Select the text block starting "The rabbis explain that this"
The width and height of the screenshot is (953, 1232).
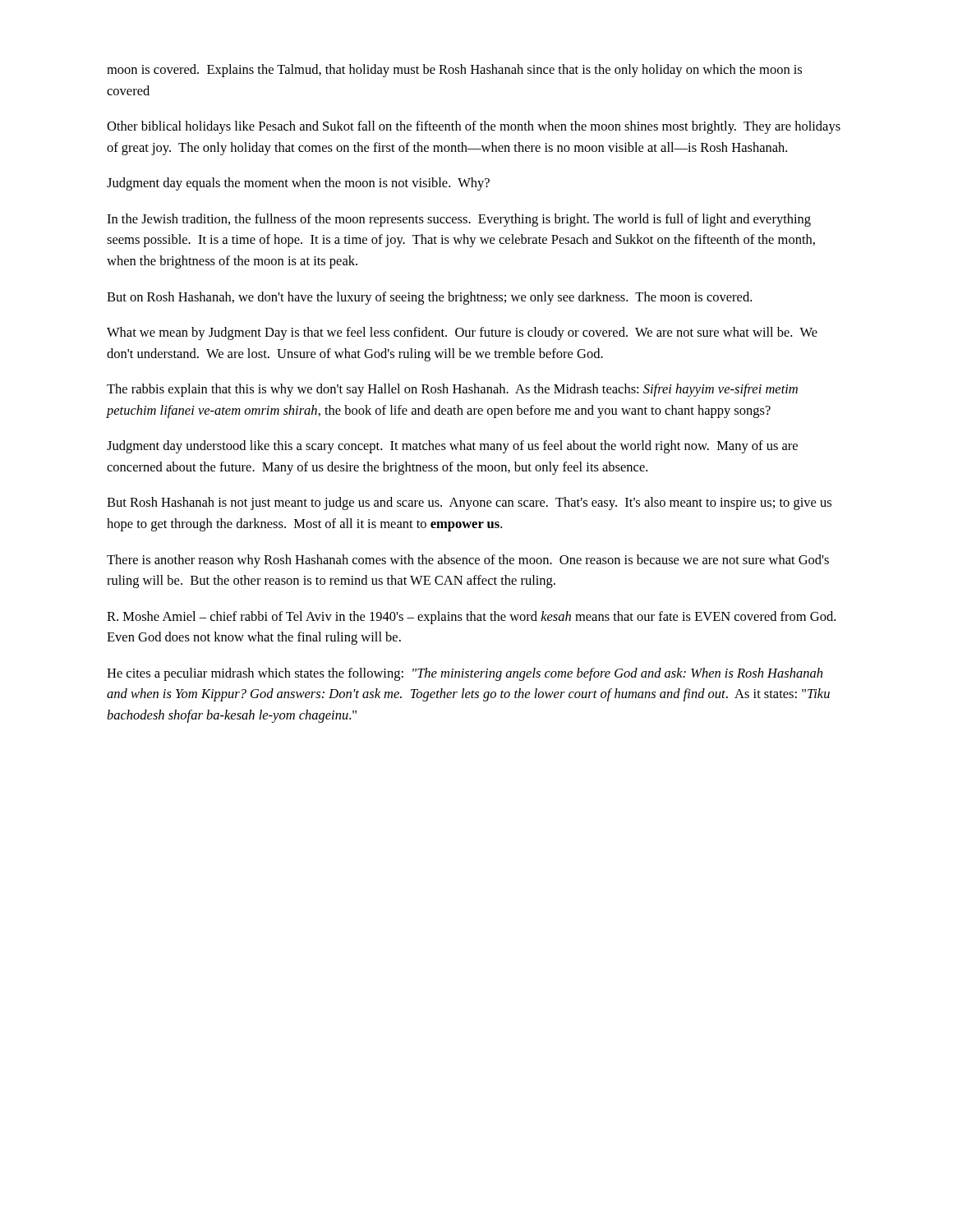click(453, 400)
